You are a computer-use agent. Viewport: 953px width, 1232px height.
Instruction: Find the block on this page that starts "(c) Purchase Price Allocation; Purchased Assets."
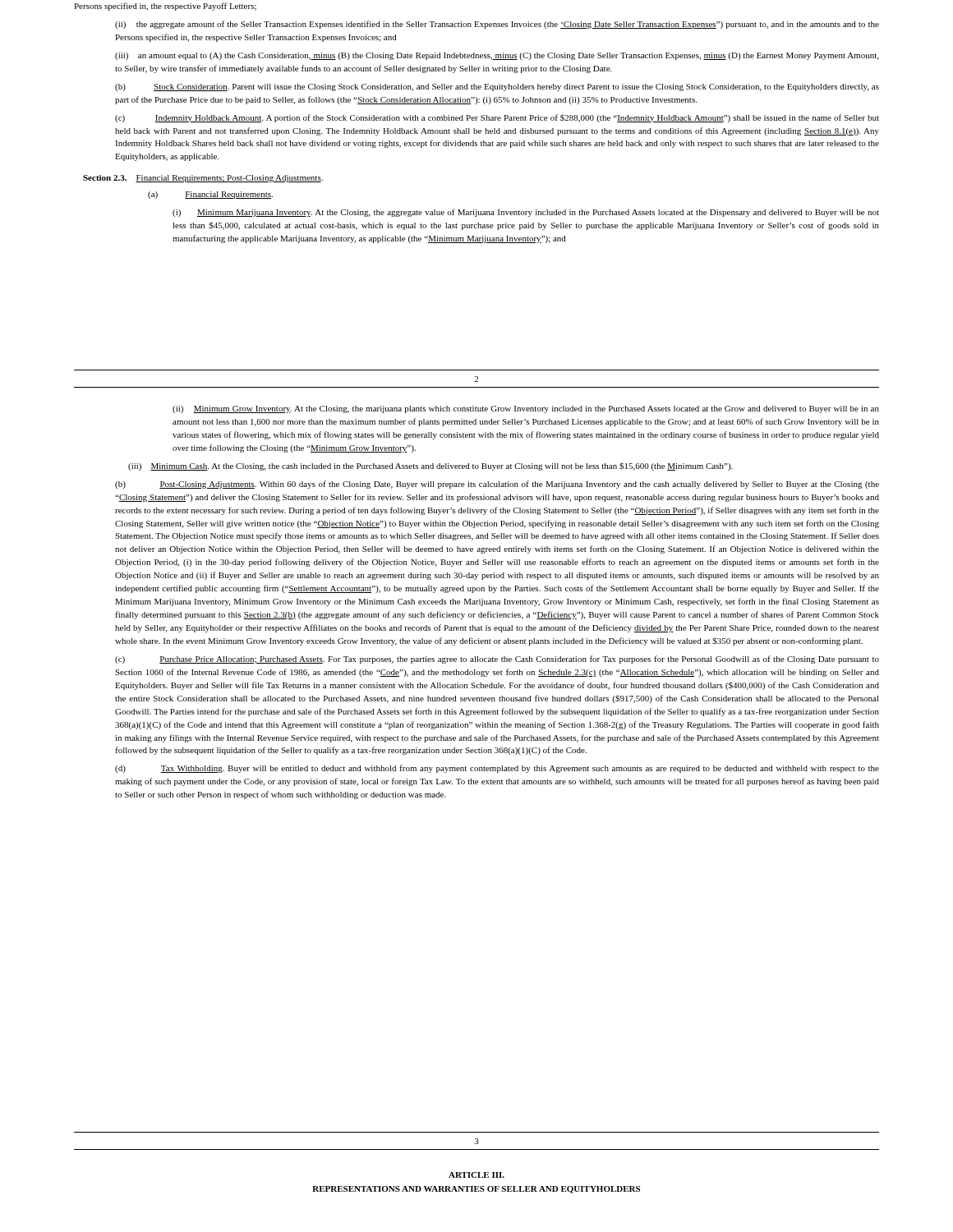tap(497, 704)
